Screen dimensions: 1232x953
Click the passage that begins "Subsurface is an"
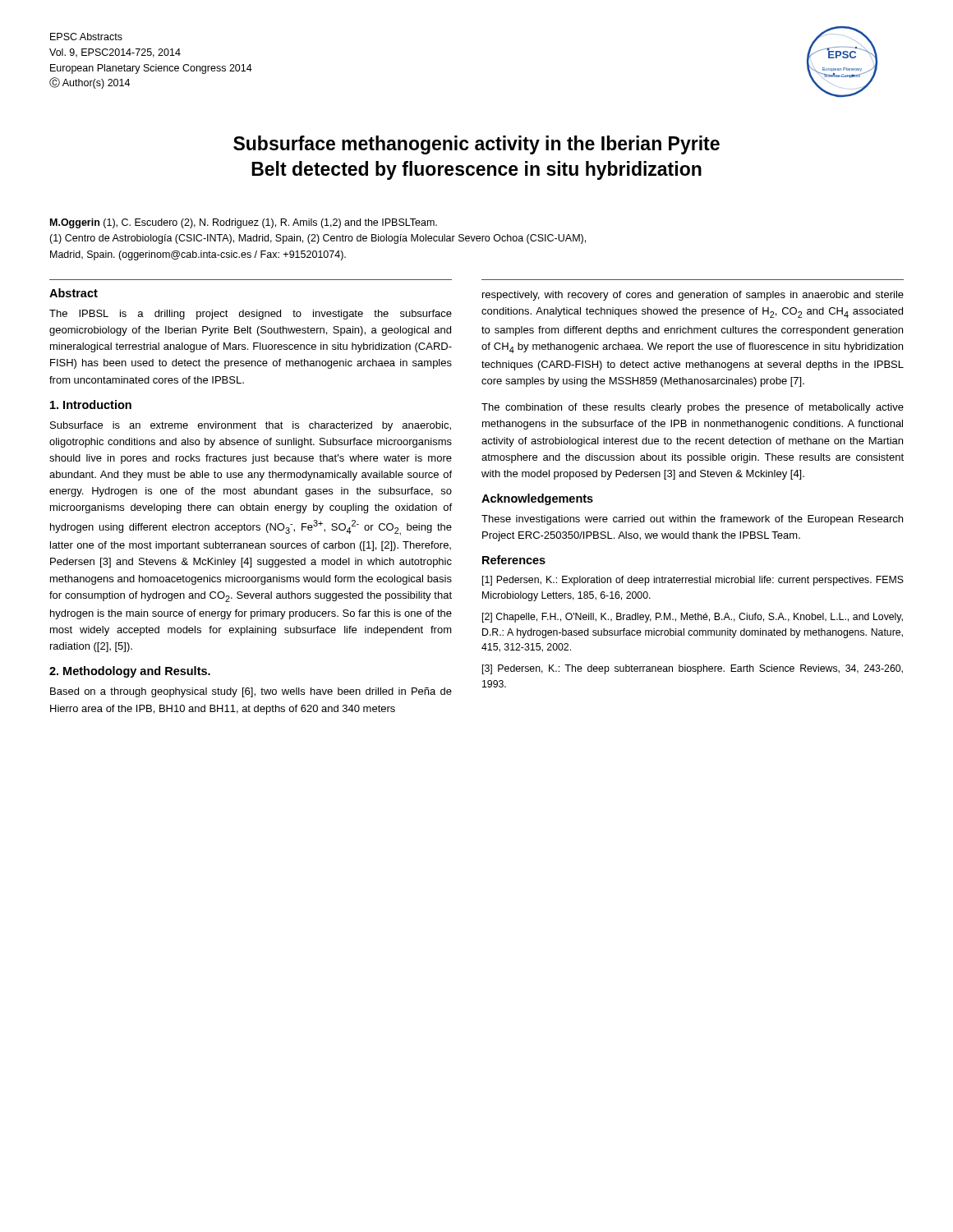point(251,536)
